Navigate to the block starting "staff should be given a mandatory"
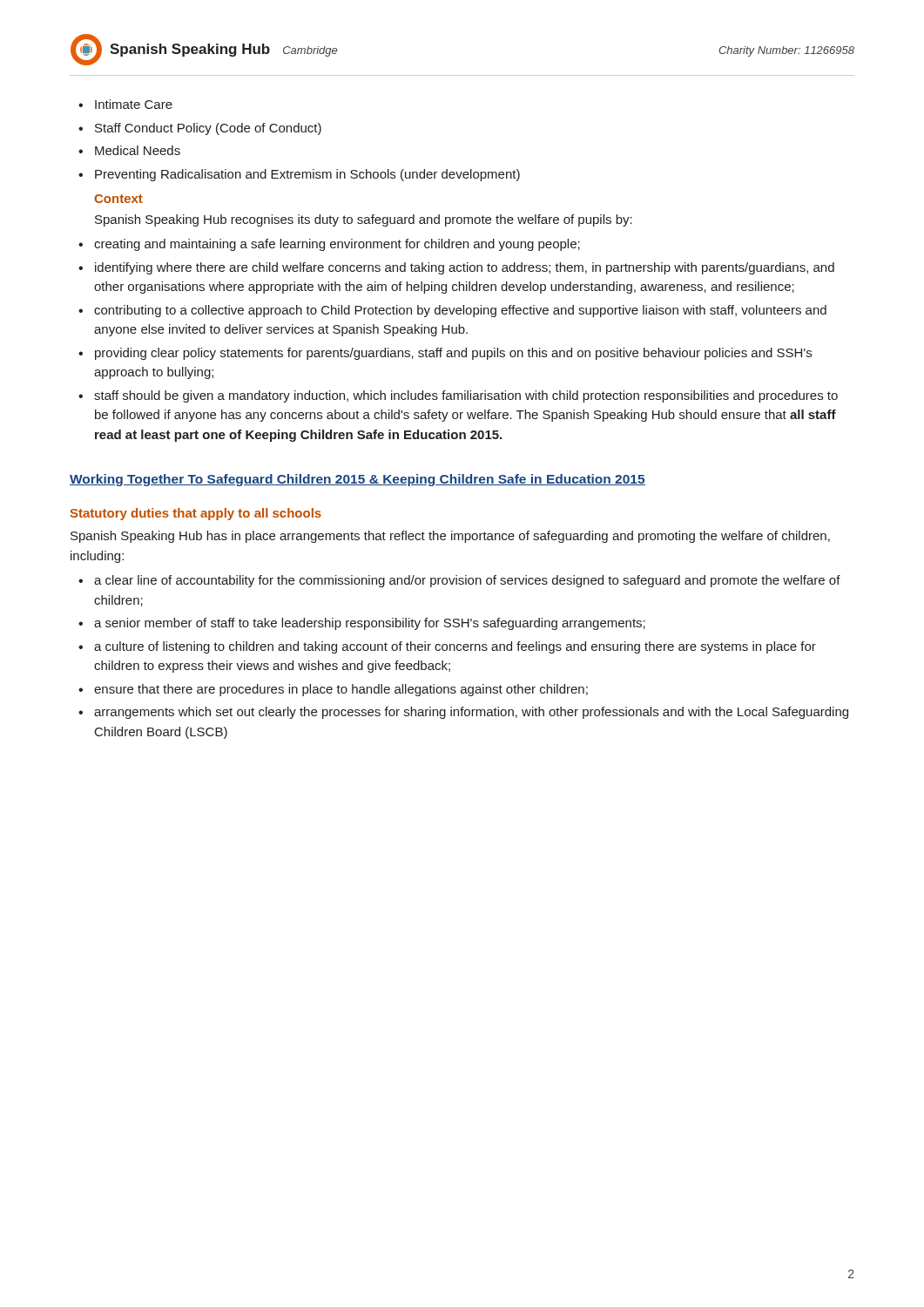 (x=462, y=415)
